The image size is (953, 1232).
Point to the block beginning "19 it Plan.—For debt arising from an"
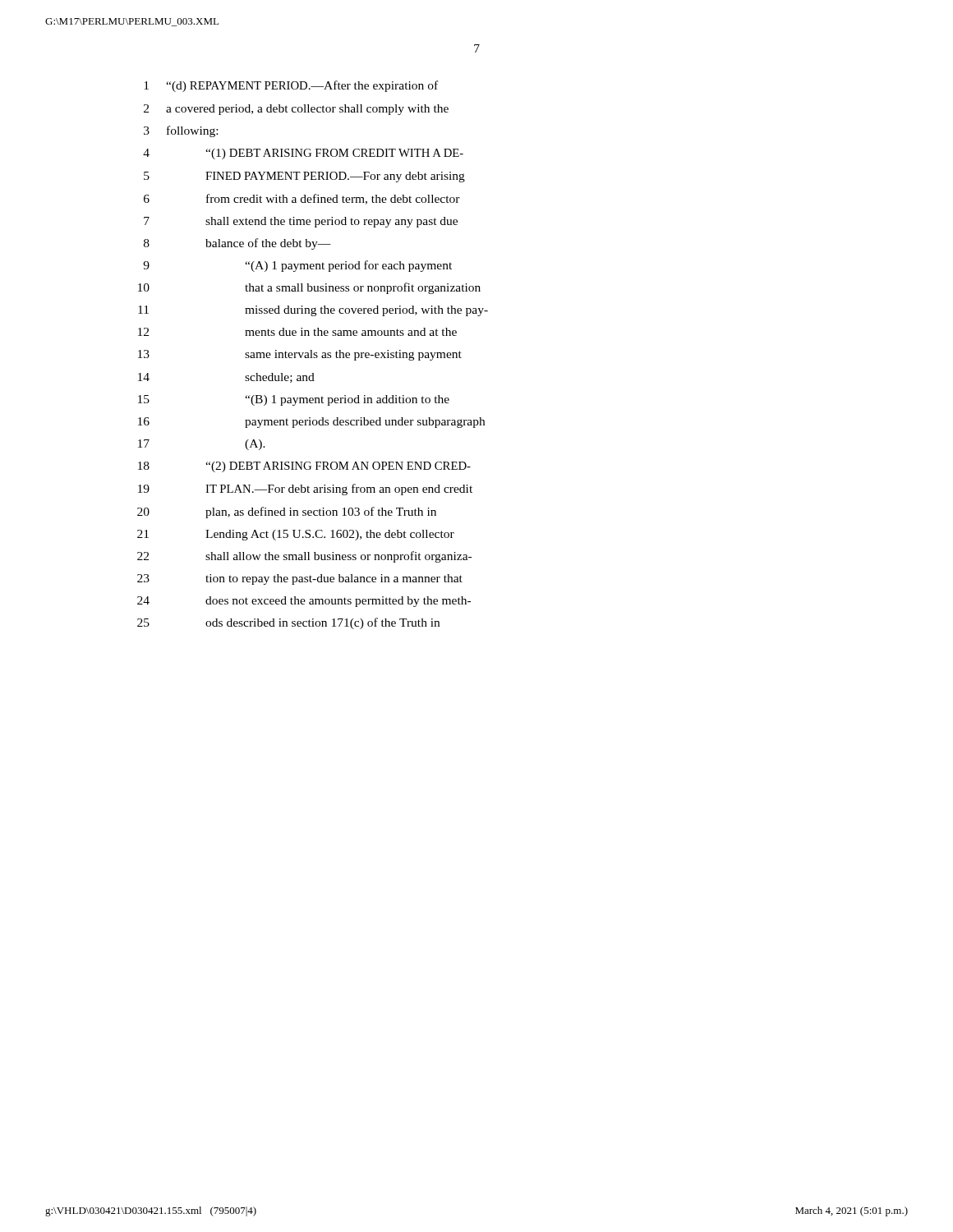(305, 490)
